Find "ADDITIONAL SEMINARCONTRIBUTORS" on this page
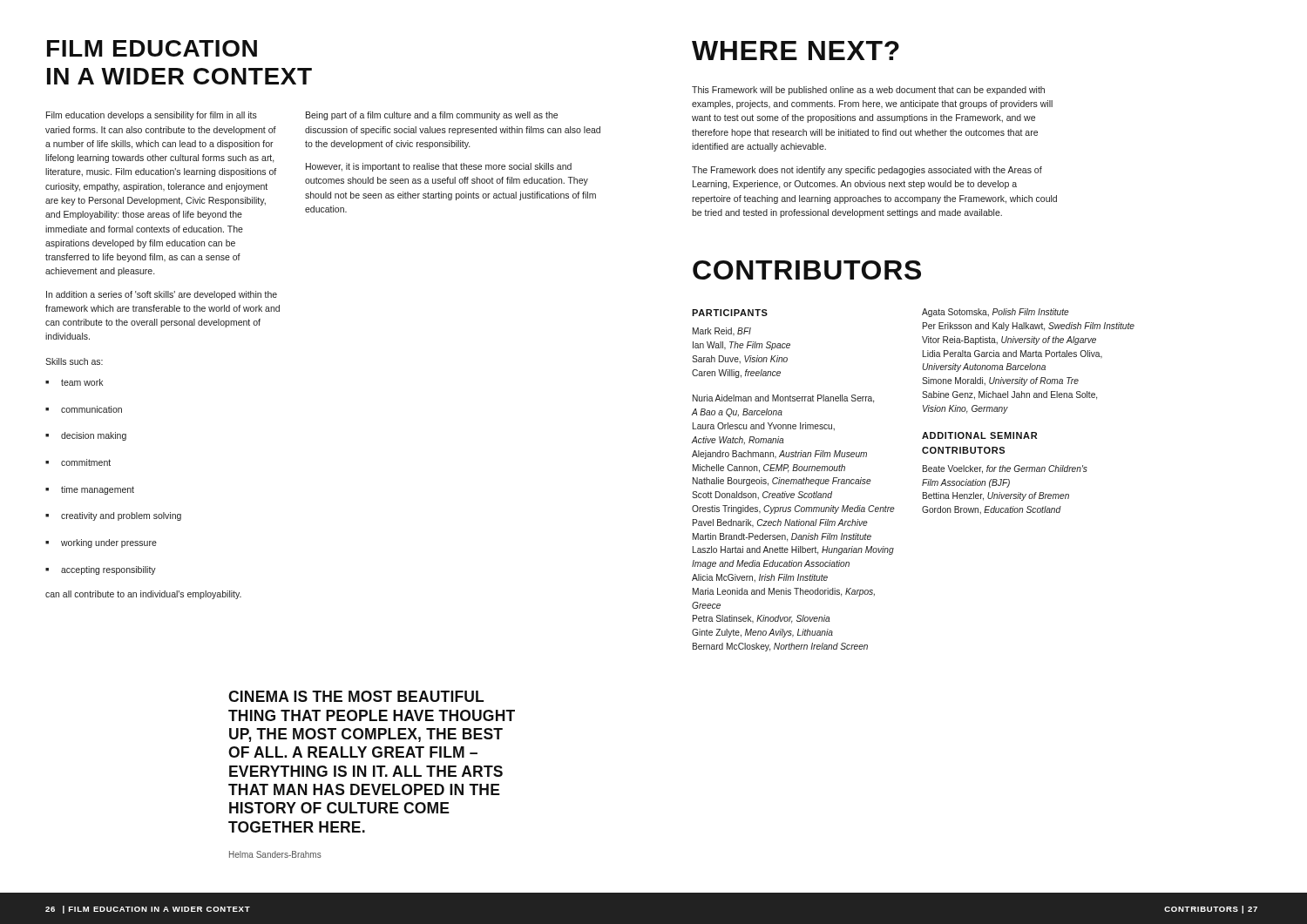Image resolution: width=1307 pixels, height=924 pixels. tap(979, 435)
